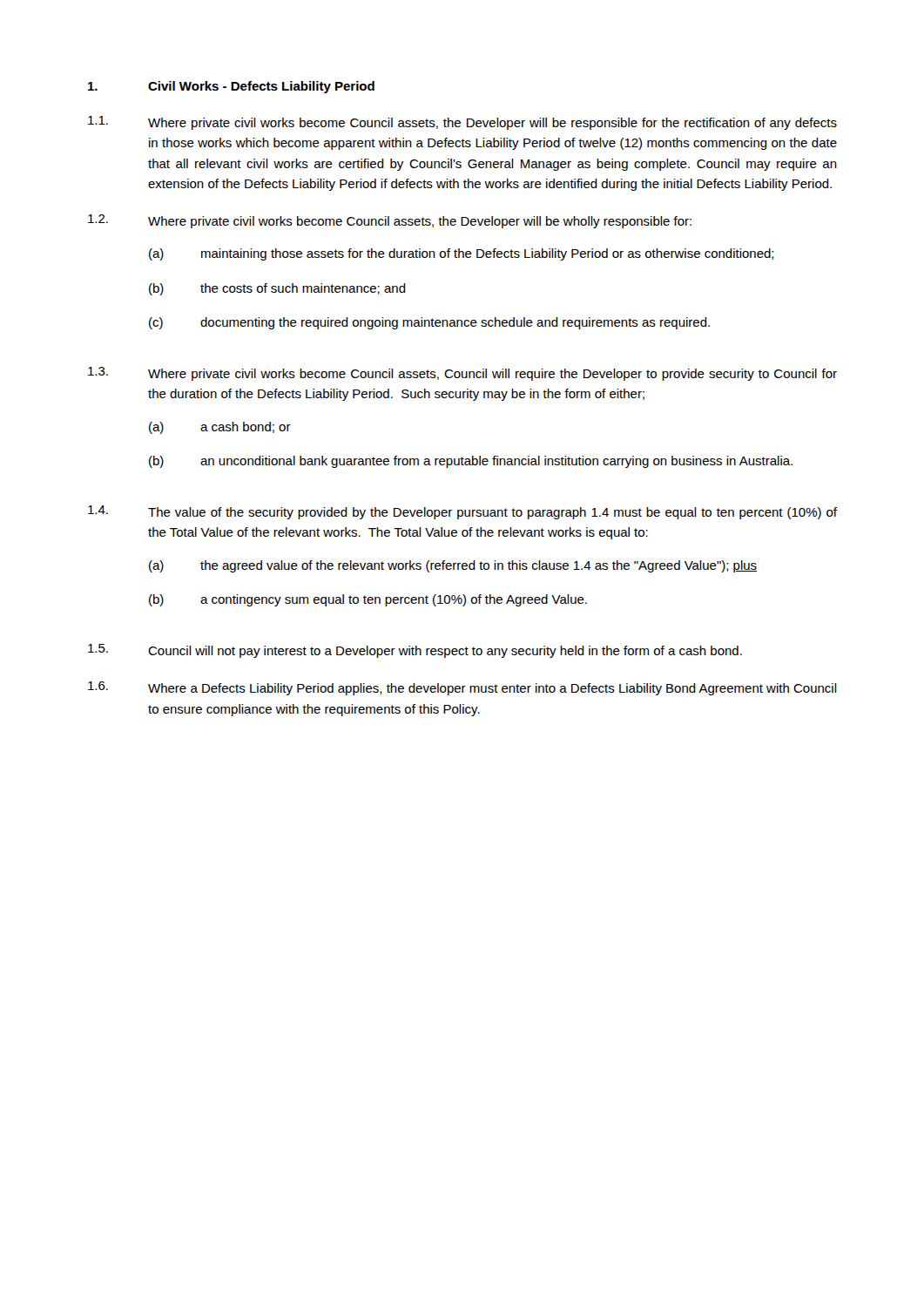Image resolution: width=924 pixels, height=1307 pixels.
Task: Select the block starting "3. Where private civil works become"
Action: [462, 374]
